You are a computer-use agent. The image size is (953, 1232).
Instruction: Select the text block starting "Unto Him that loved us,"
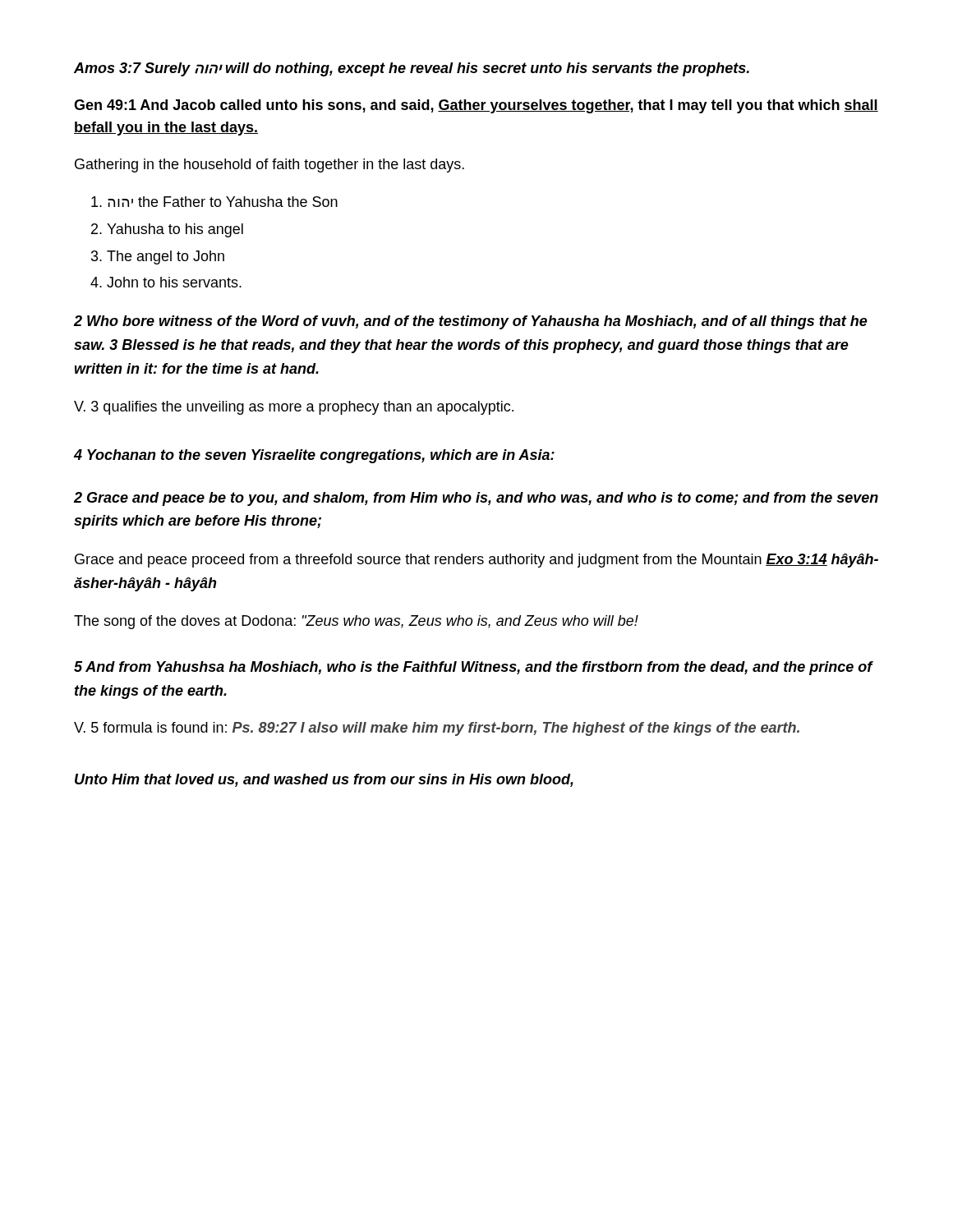pos(324,780)
